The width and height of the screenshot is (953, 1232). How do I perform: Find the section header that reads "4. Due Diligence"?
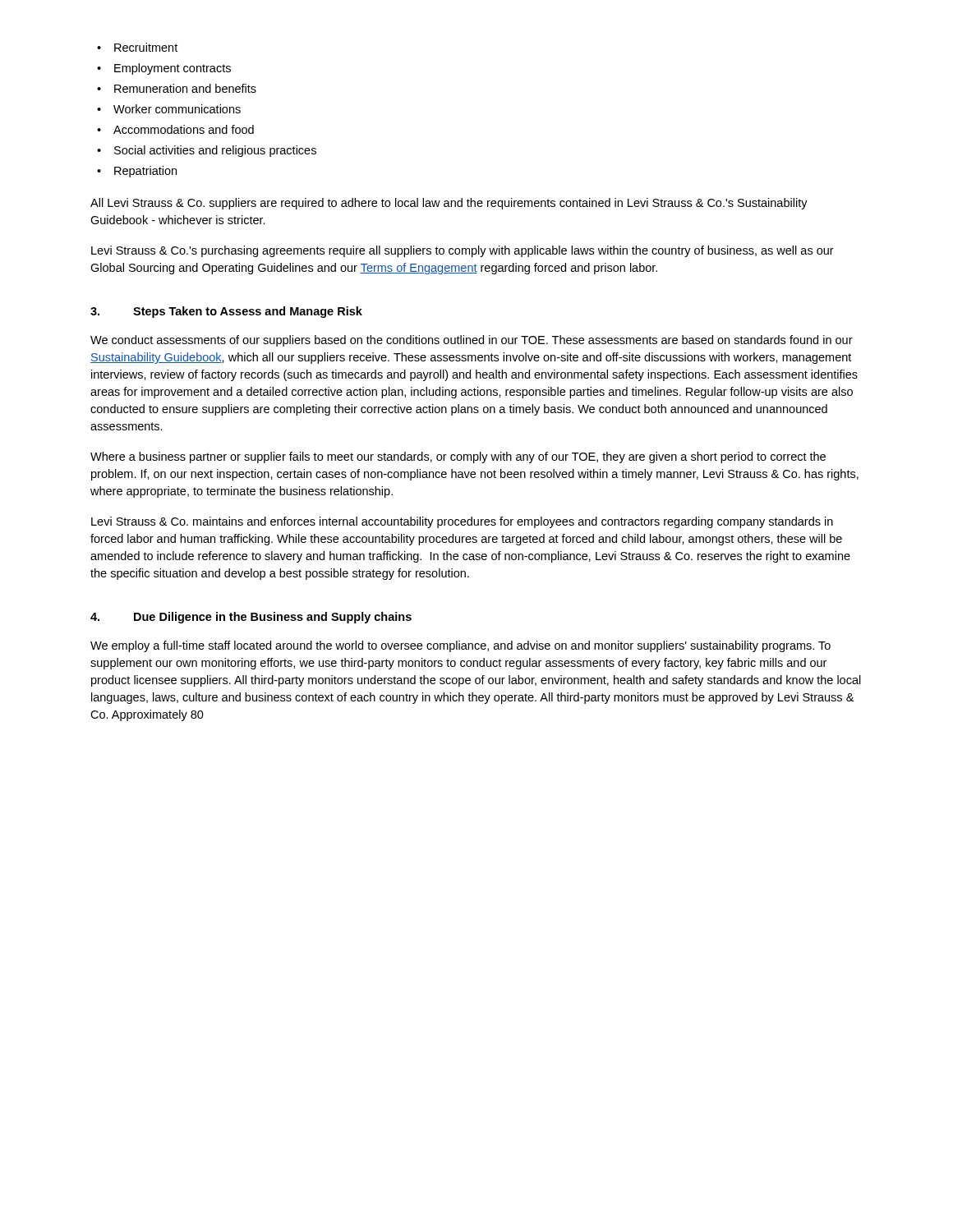251,618
